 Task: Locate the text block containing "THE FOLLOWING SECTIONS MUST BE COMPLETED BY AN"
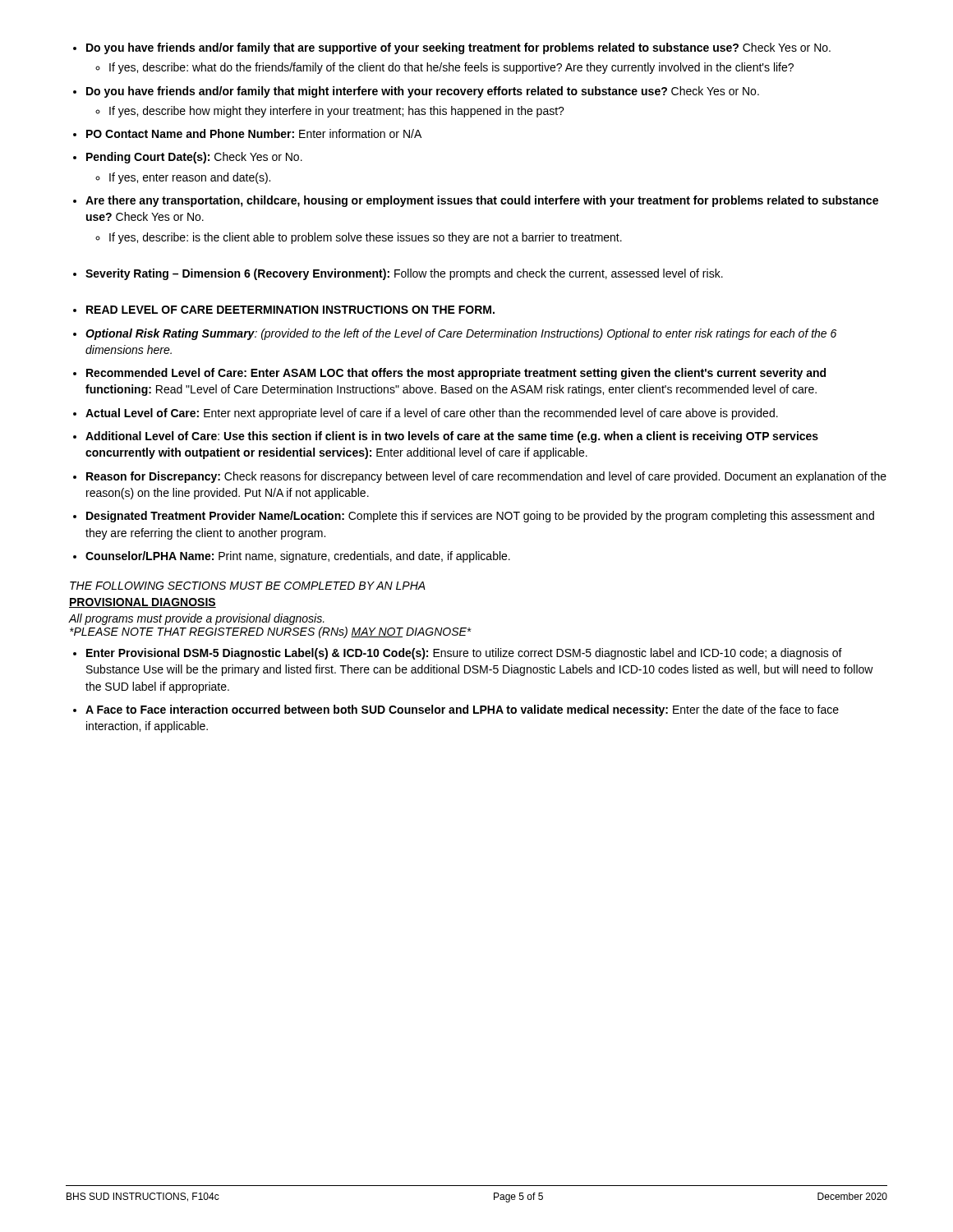point(247,586)
